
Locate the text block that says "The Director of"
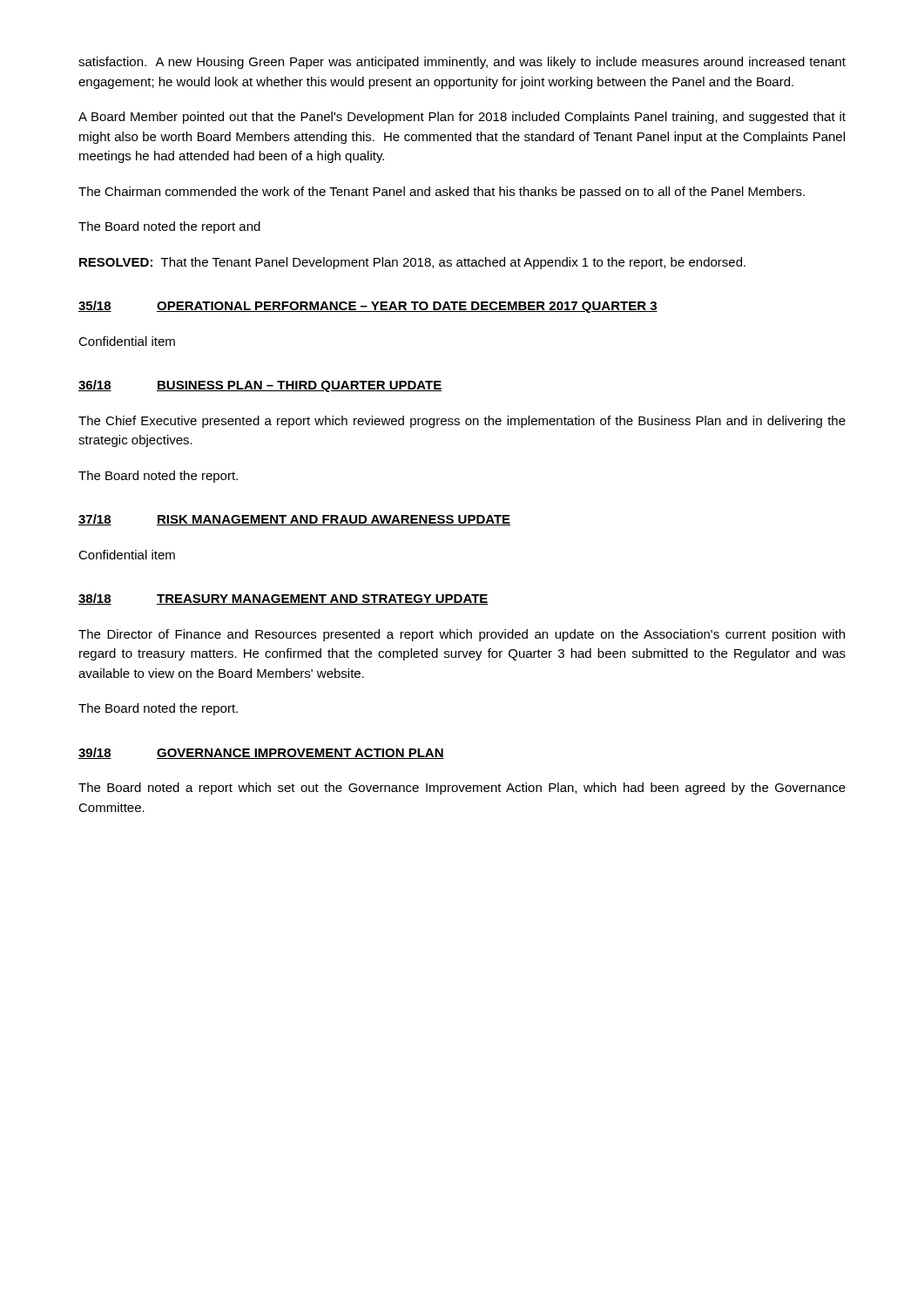click(462, 653)
